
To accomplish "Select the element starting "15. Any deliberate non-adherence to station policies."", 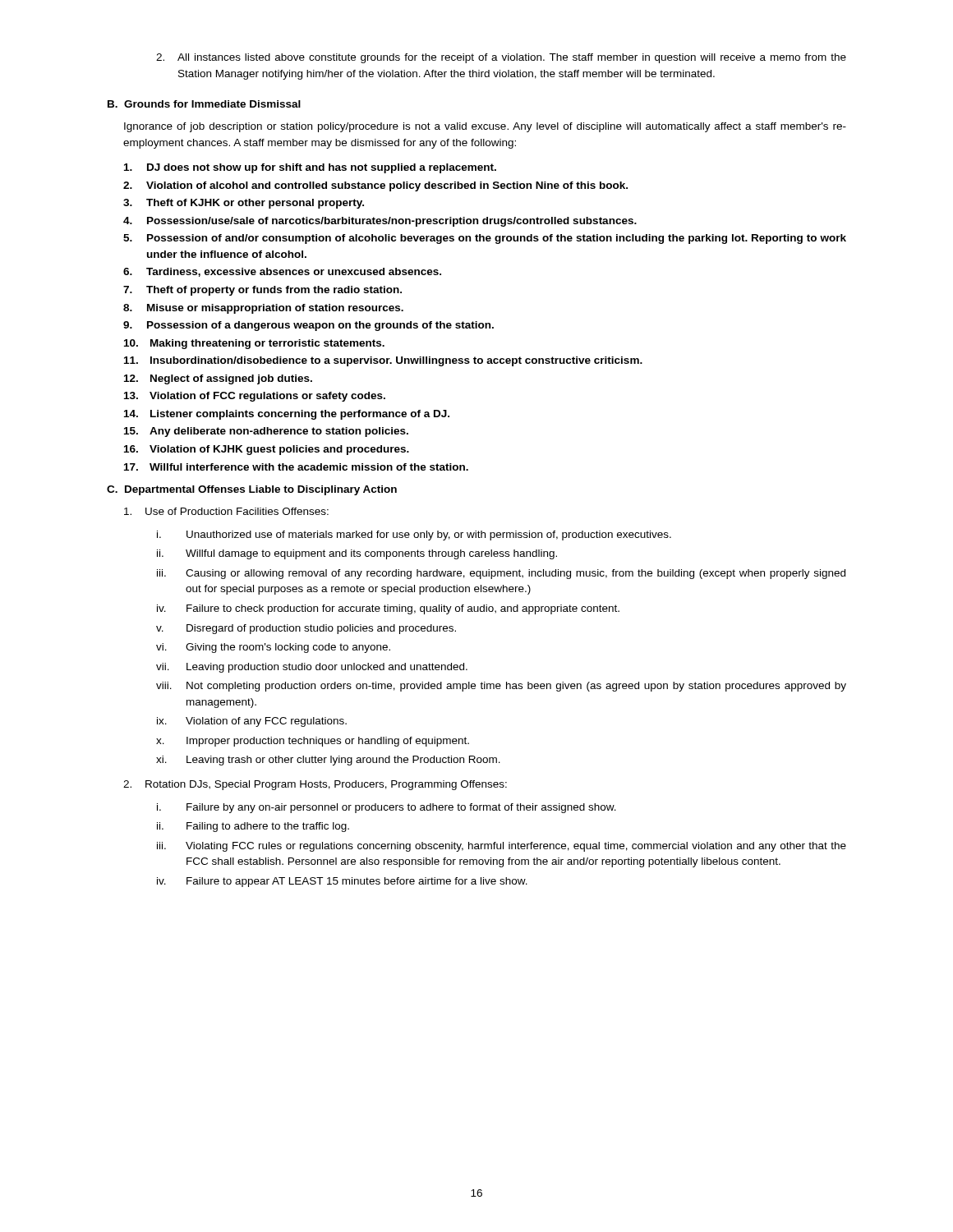I will click(266, 431).
